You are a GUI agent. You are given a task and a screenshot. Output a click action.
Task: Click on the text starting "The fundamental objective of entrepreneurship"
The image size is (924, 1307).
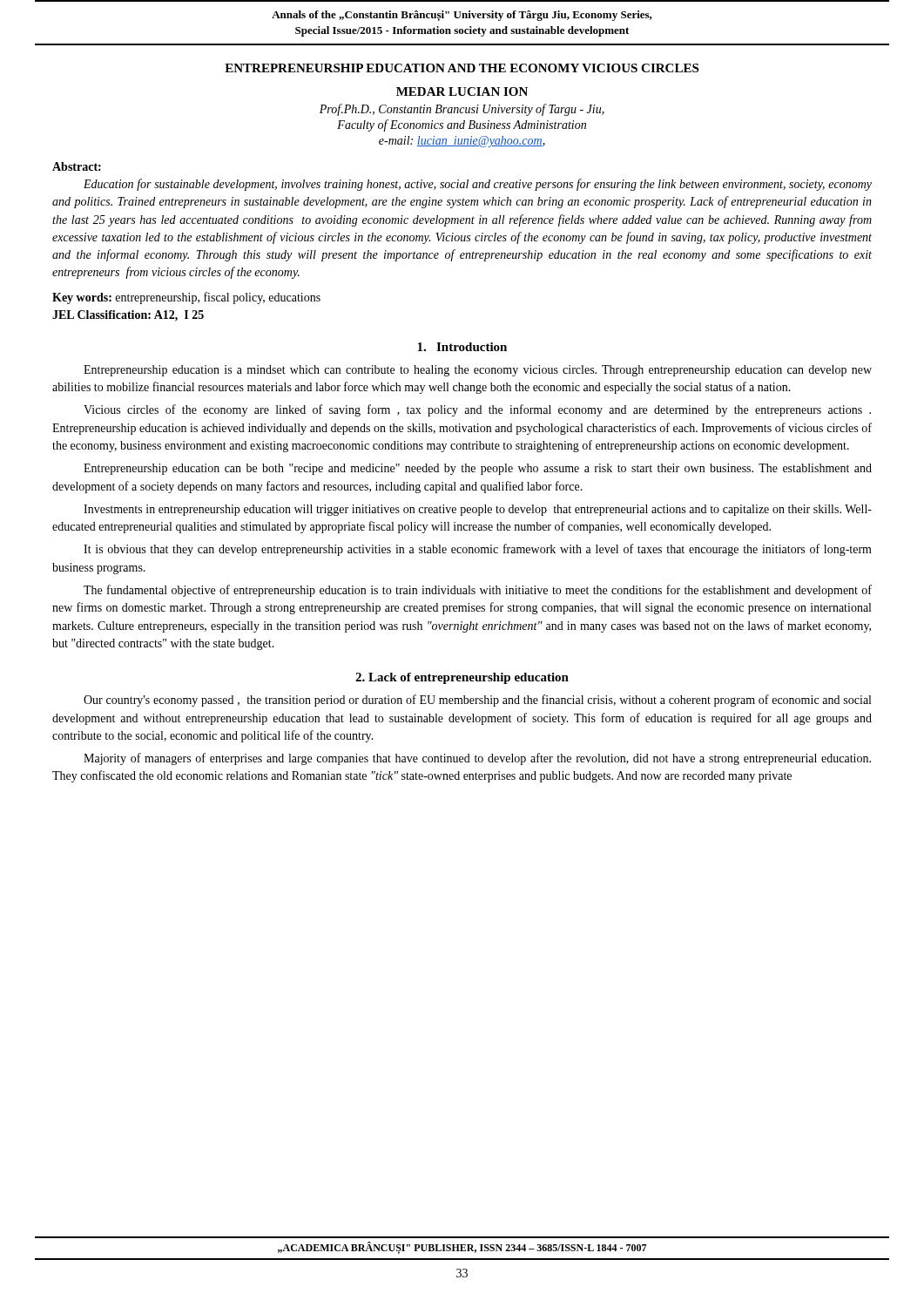pyautogui.click(x=462, y=617)
